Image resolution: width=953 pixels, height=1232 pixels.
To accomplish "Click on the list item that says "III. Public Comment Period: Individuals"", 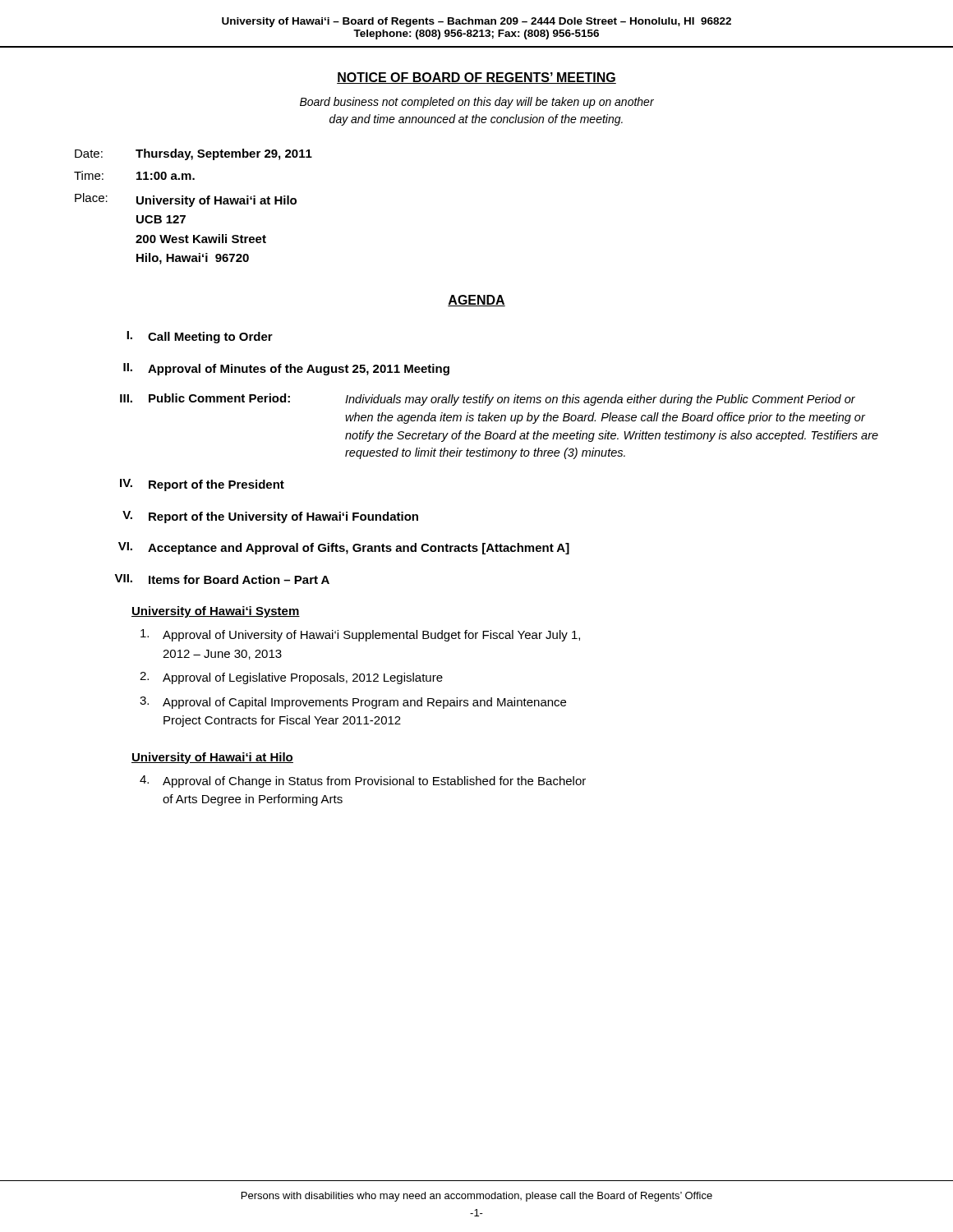I will click(476, 427).
